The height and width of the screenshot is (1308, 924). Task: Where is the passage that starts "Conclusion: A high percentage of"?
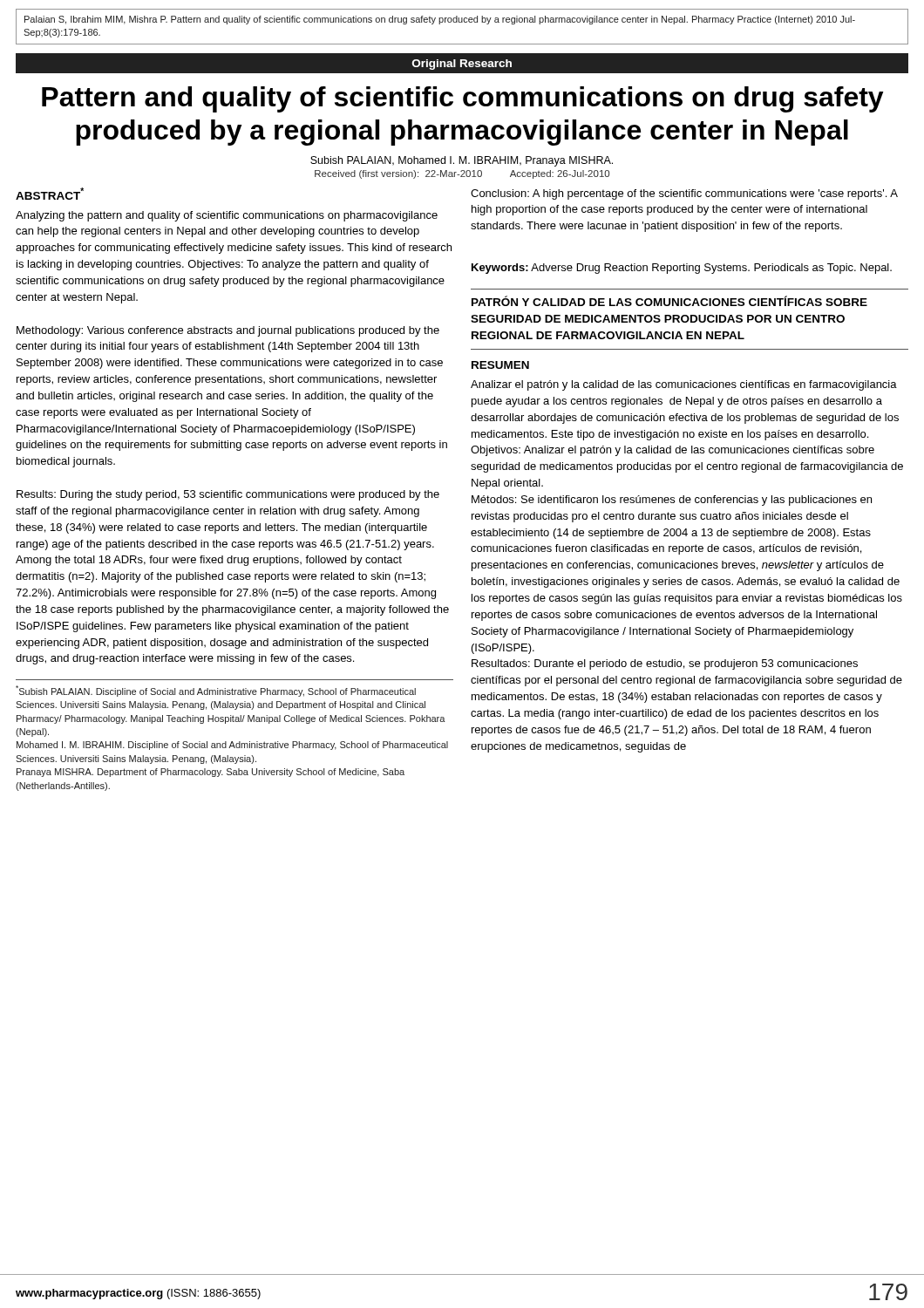[689, 231]
